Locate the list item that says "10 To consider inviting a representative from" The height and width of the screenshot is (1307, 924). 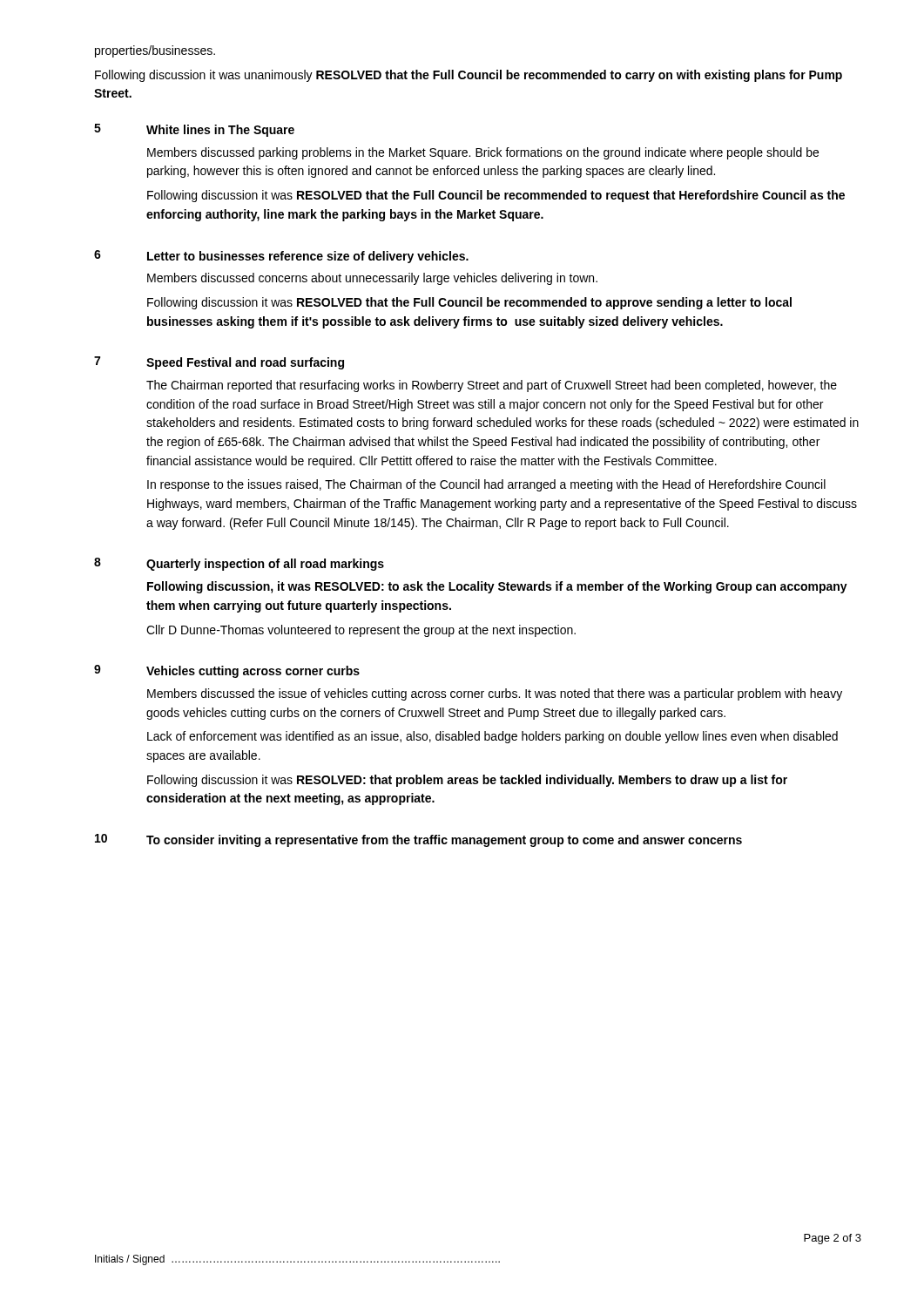478,843
